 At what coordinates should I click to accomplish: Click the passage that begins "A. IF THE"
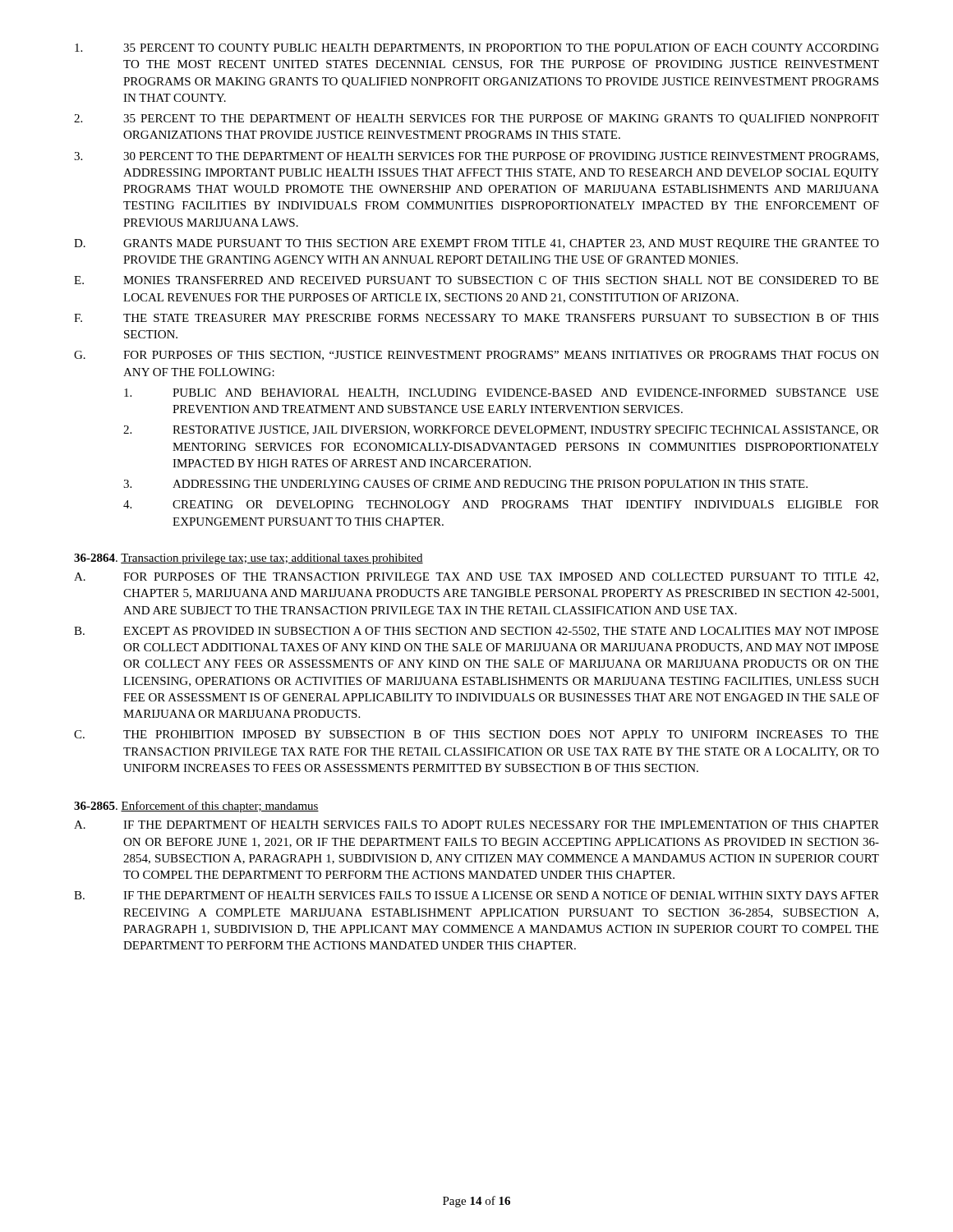pyautogui.click(x=476, y=850)
